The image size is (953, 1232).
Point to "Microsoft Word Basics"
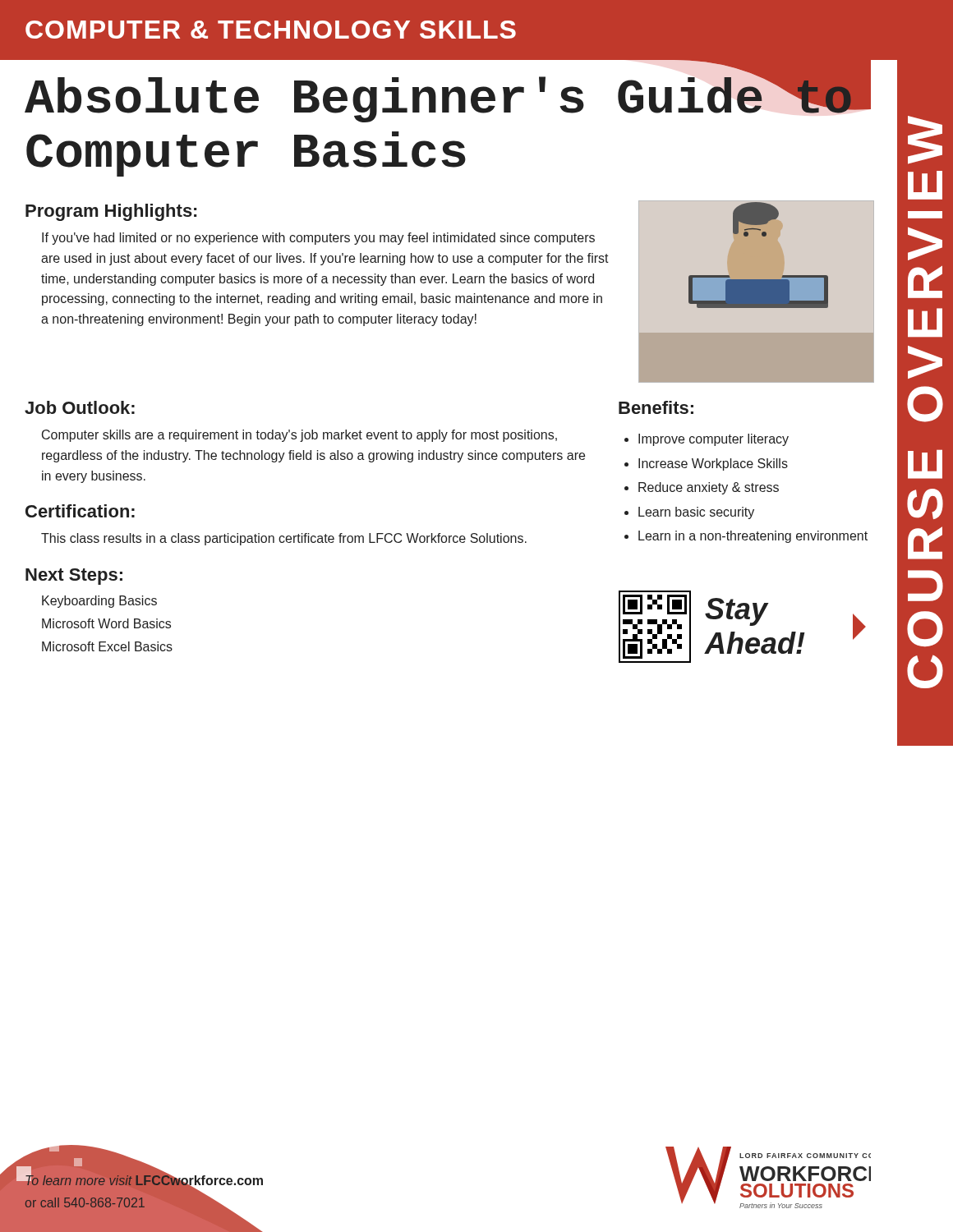[106, 624]
